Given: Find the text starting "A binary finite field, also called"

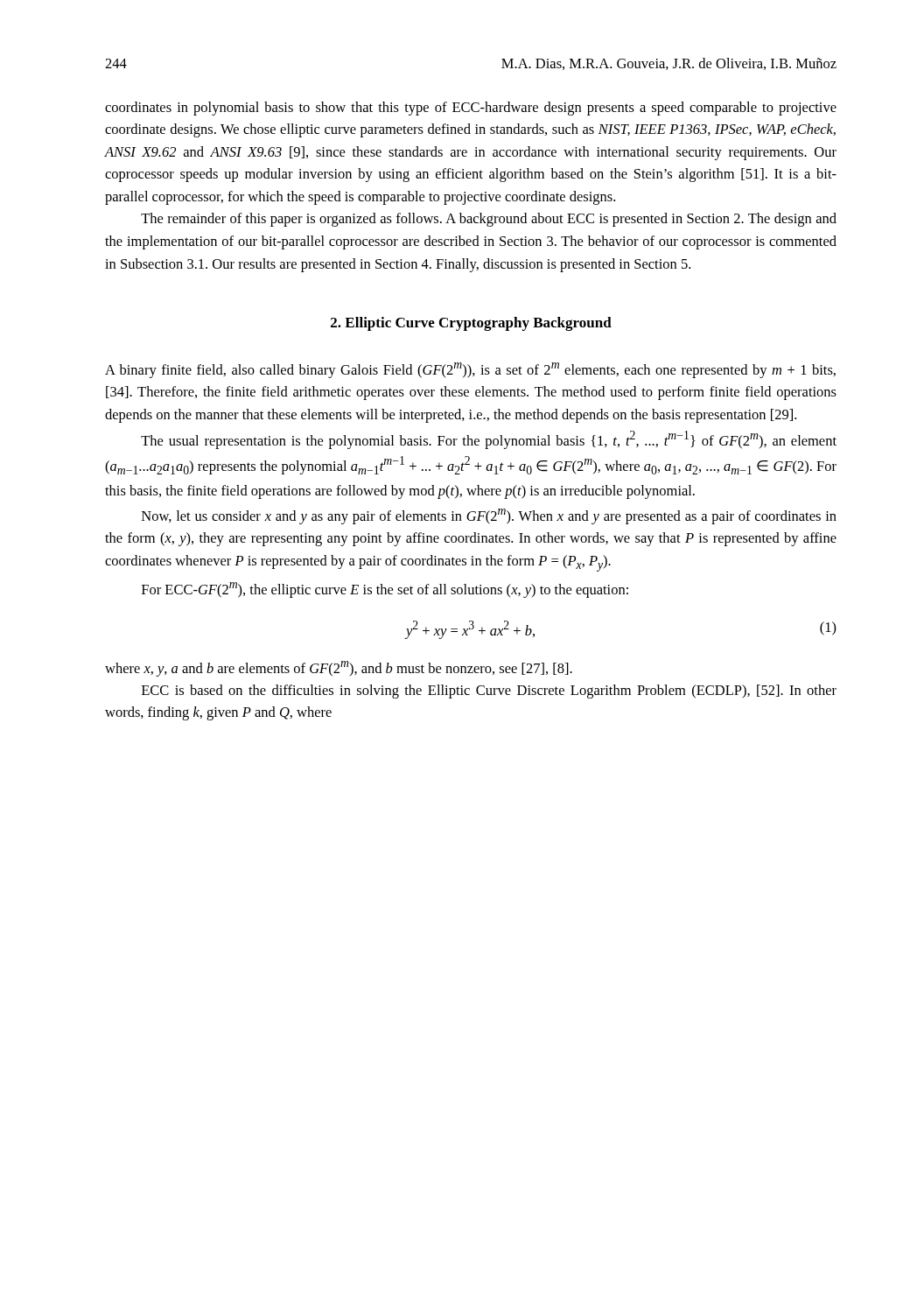Looking at the screenshot, I should pos(471,391).
